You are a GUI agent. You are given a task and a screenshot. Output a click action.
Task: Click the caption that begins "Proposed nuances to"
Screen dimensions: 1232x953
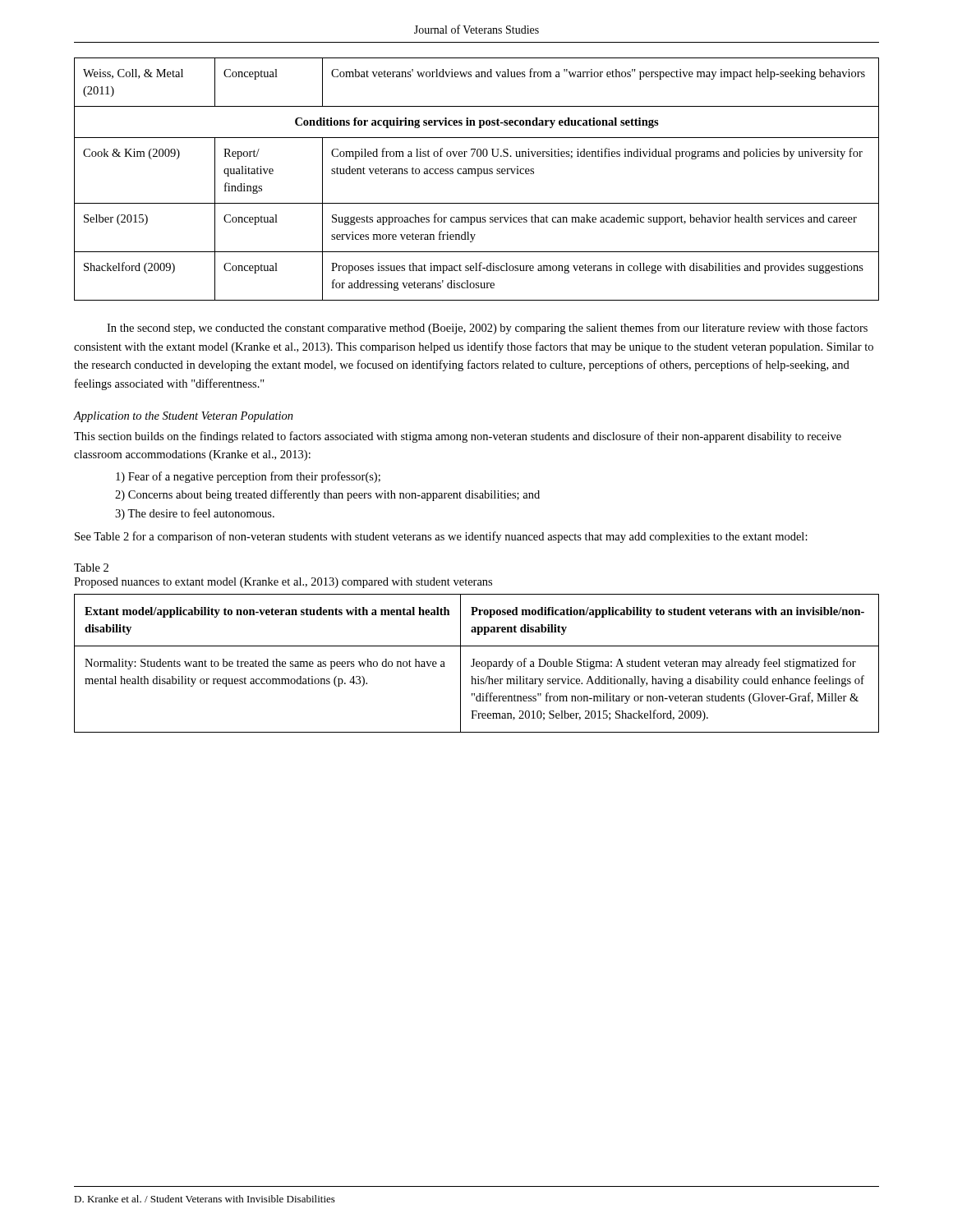[x=476, y=582]
